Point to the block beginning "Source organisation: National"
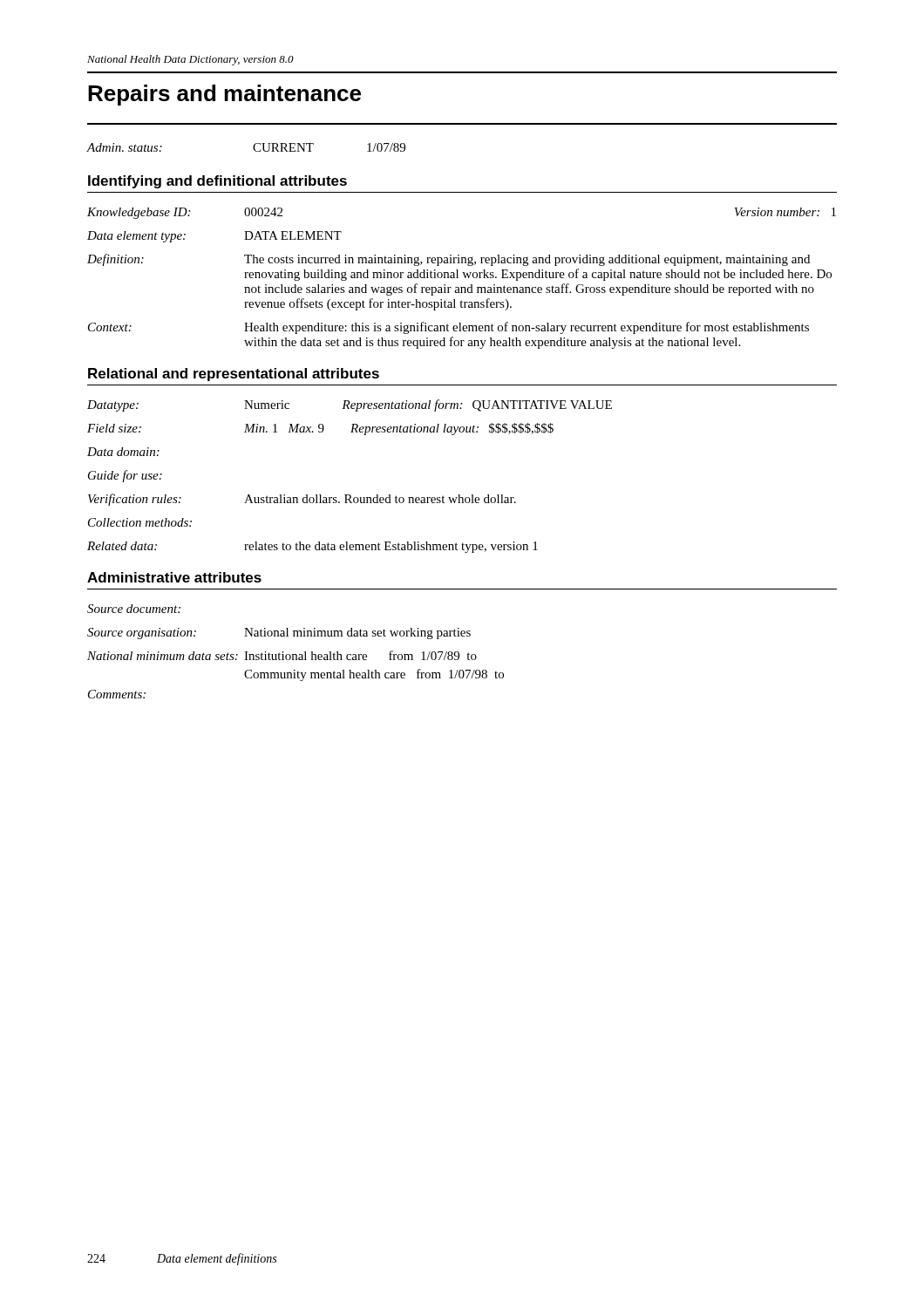 (x=462, y=633)
